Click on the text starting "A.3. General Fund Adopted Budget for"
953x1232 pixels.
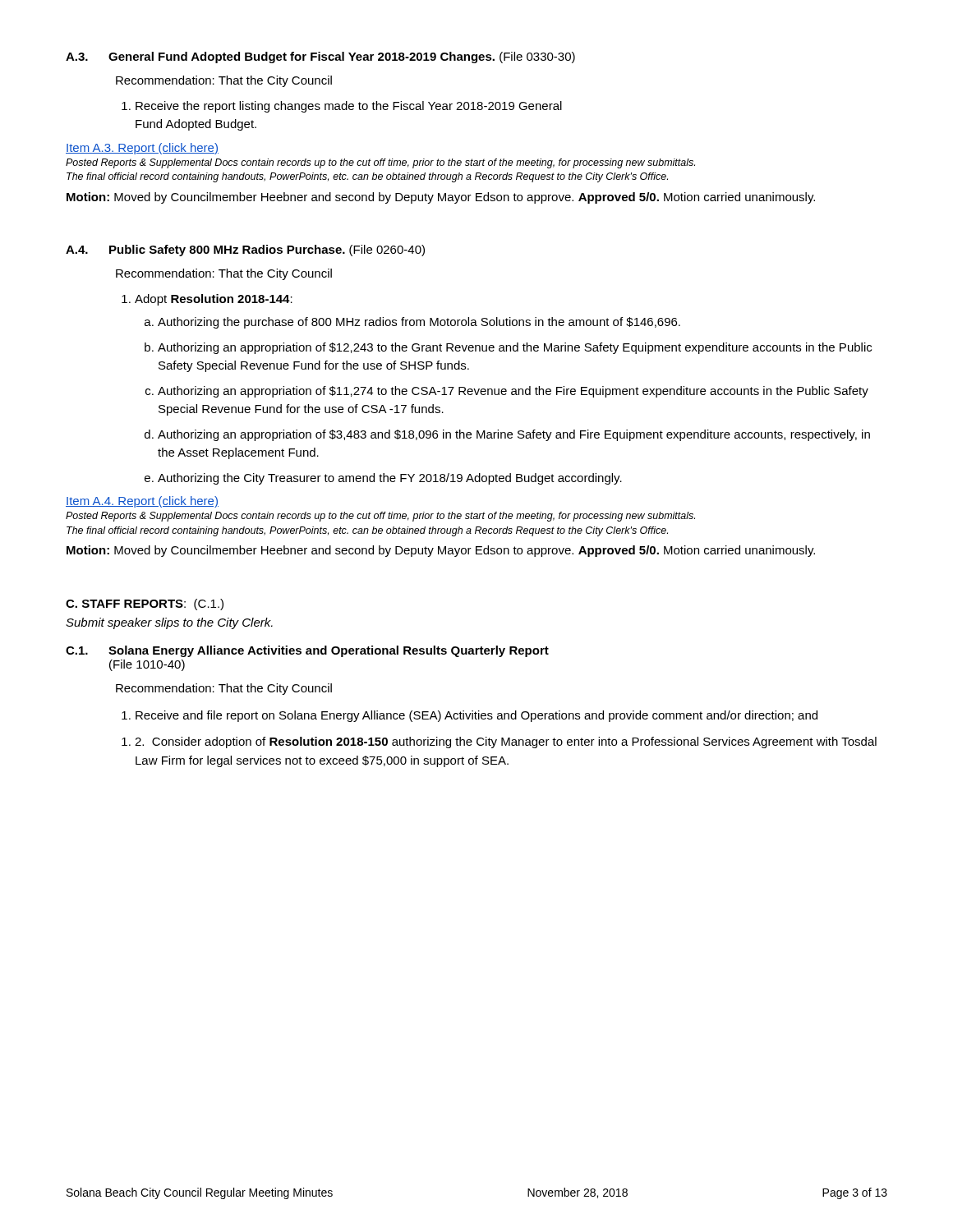point(321,56)
